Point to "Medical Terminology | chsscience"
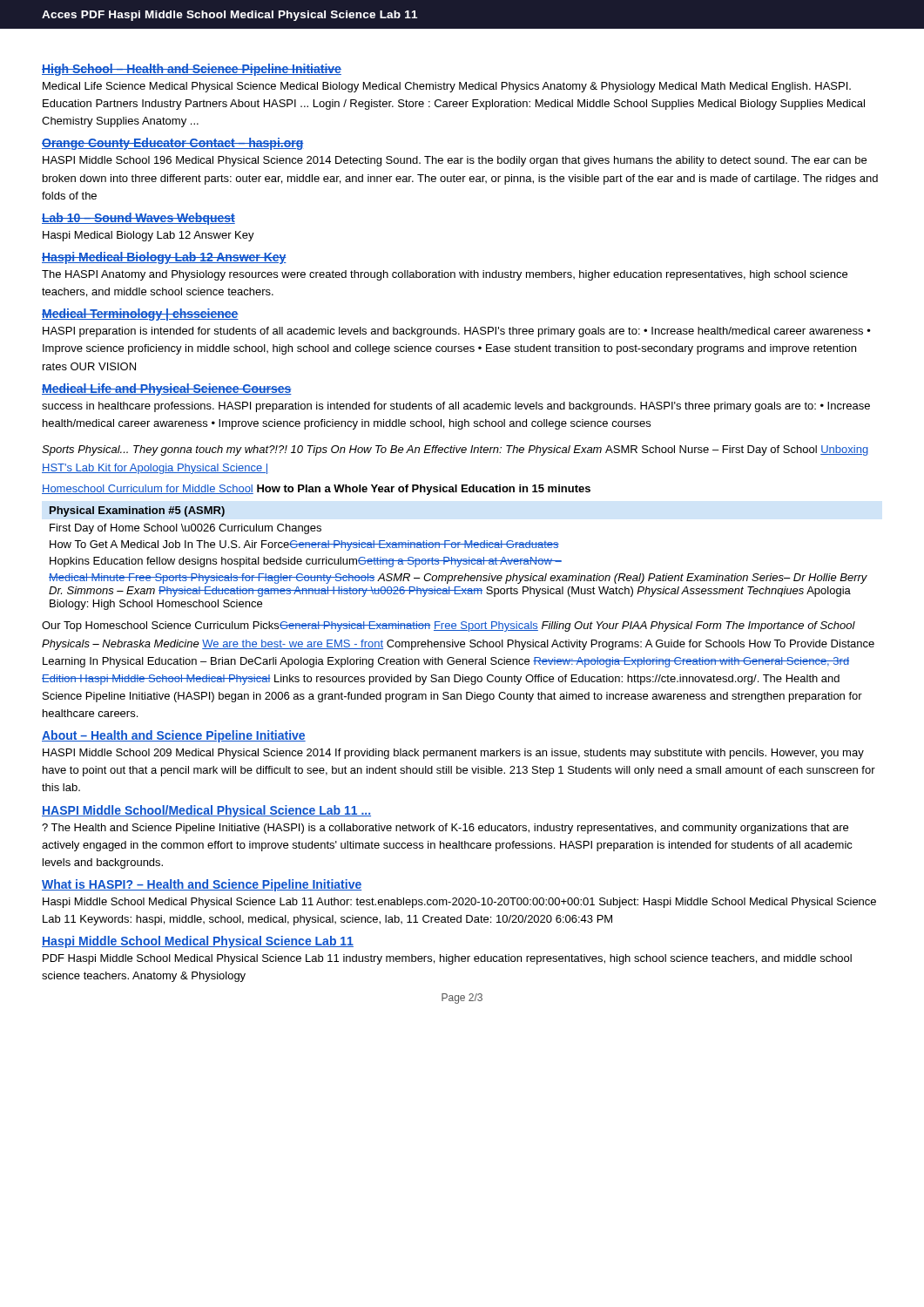924x1307 pixels. pyautogui.click(x=140, y=314)
